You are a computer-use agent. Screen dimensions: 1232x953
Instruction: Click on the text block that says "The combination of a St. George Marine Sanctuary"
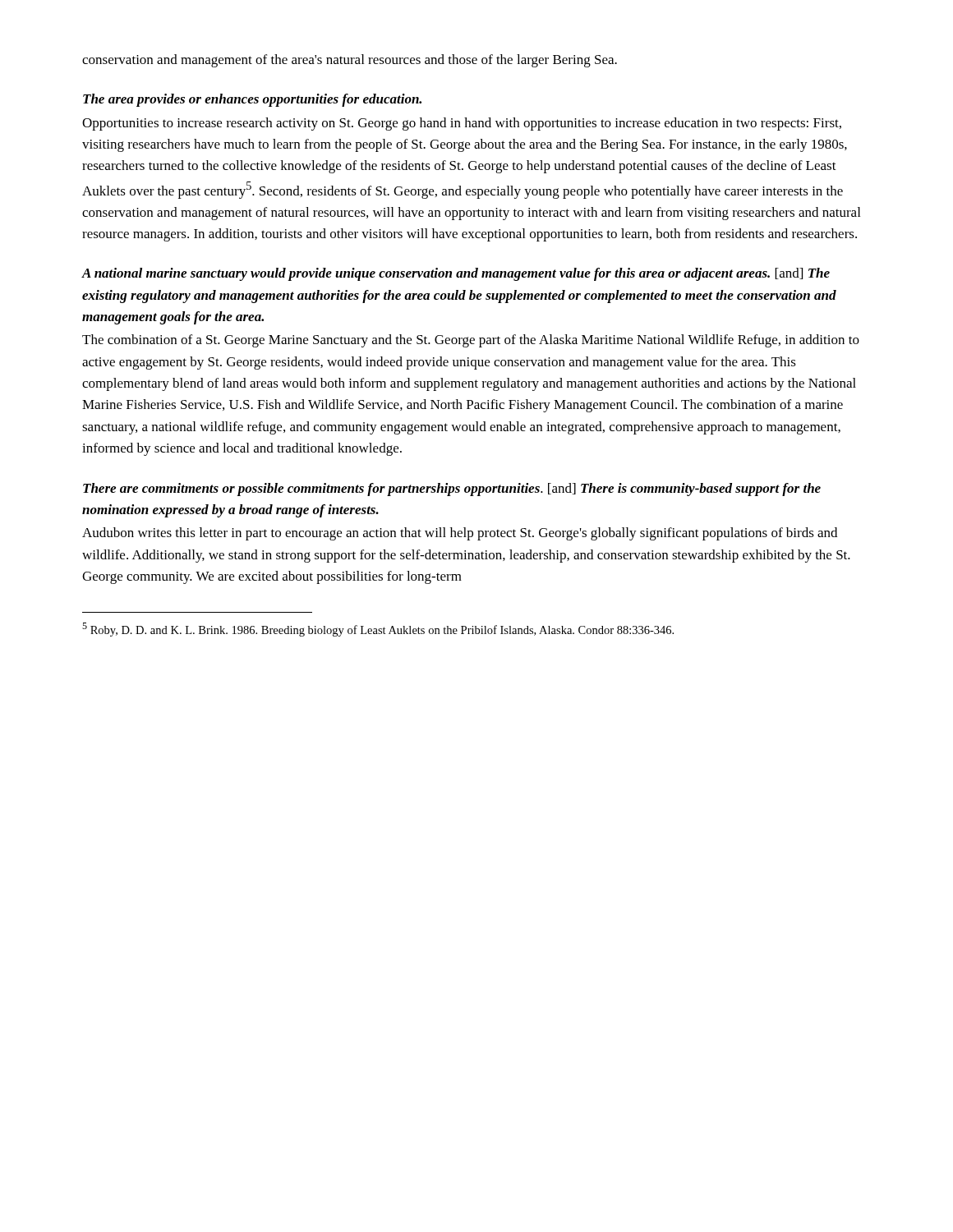click(471, 394)
